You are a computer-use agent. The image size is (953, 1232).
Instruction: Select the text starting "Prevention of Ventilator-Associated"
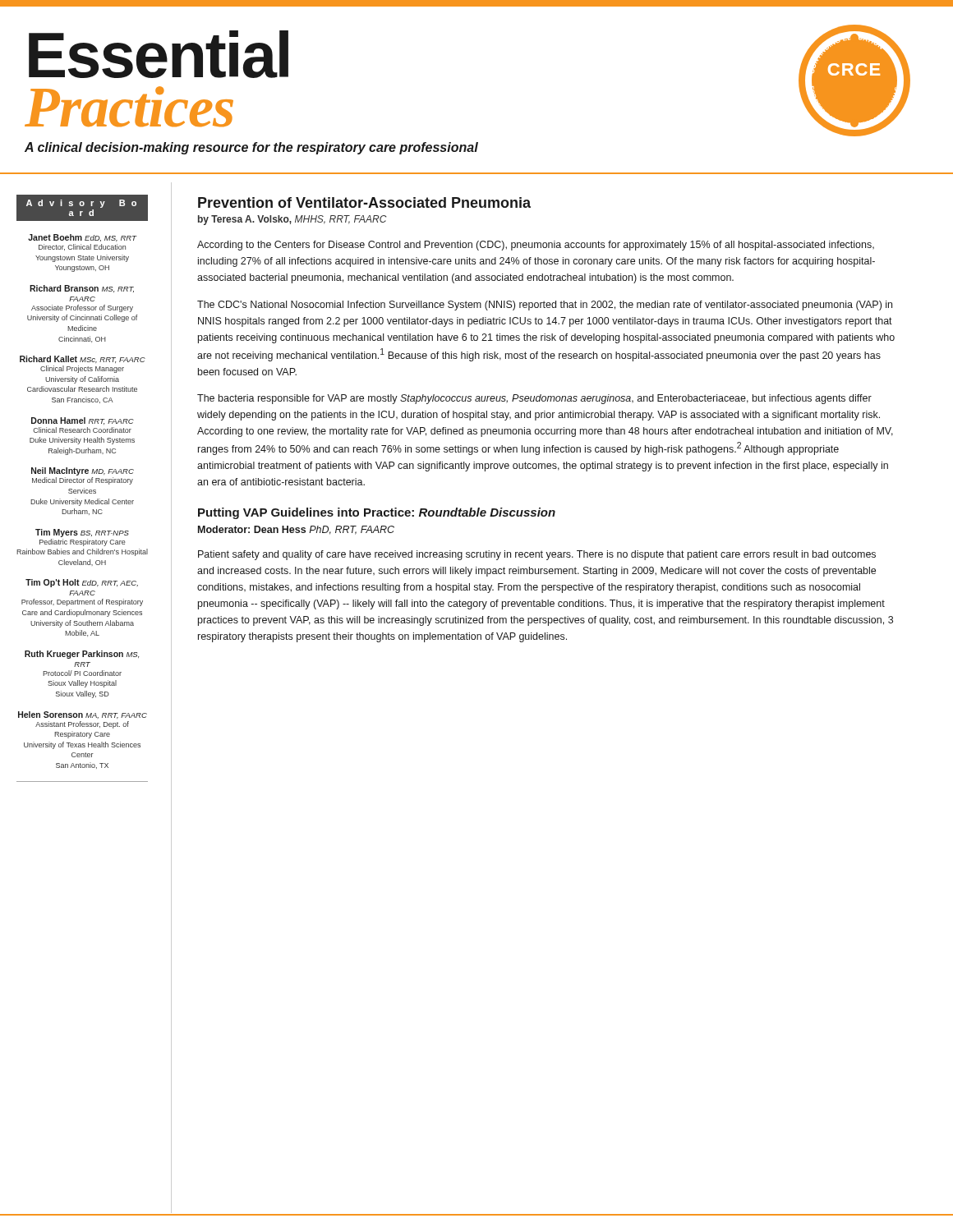coord(364,202)
